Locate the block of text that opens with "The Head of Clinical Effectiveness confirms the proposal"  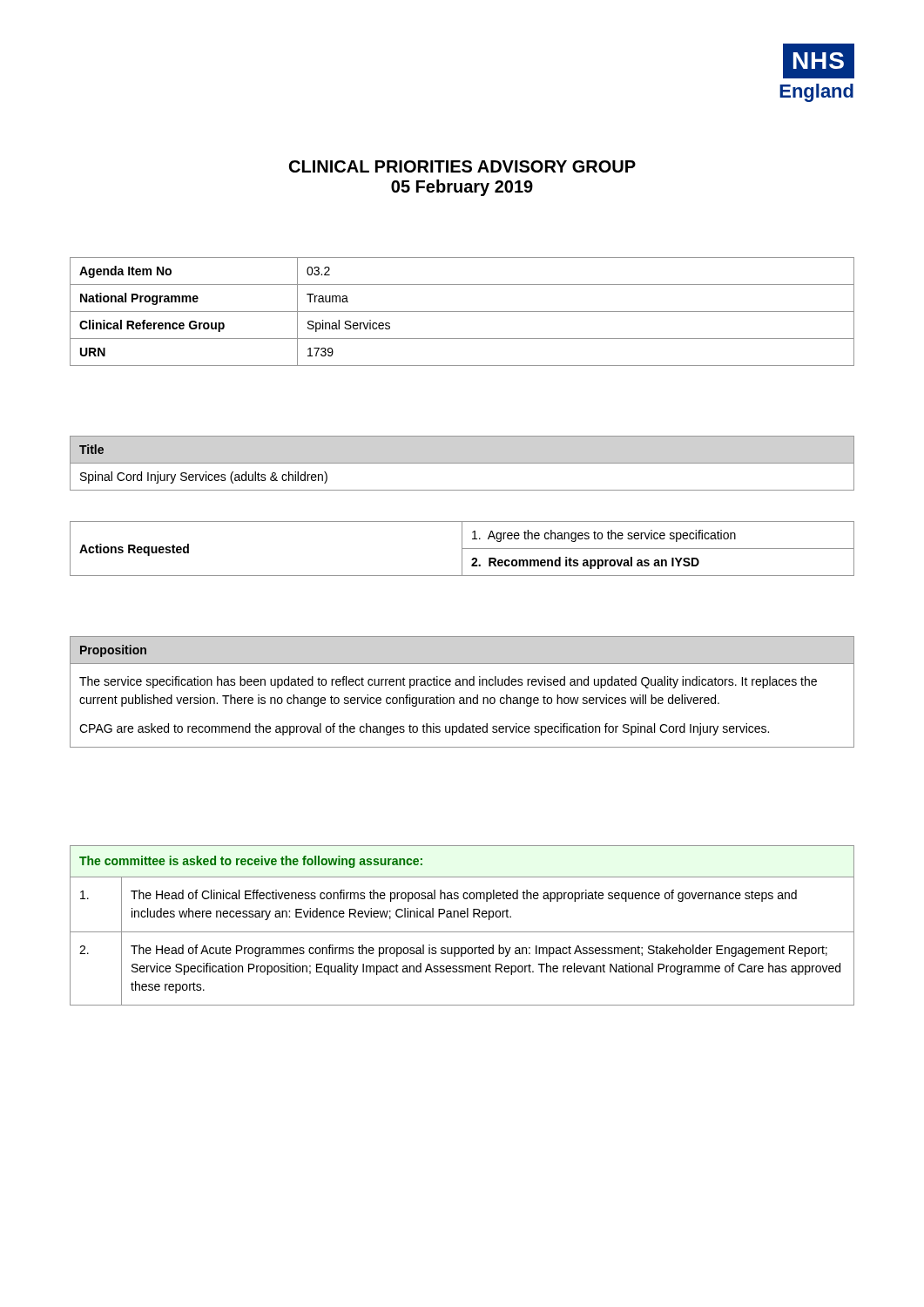pyautogui.click(x=464, y=904)
